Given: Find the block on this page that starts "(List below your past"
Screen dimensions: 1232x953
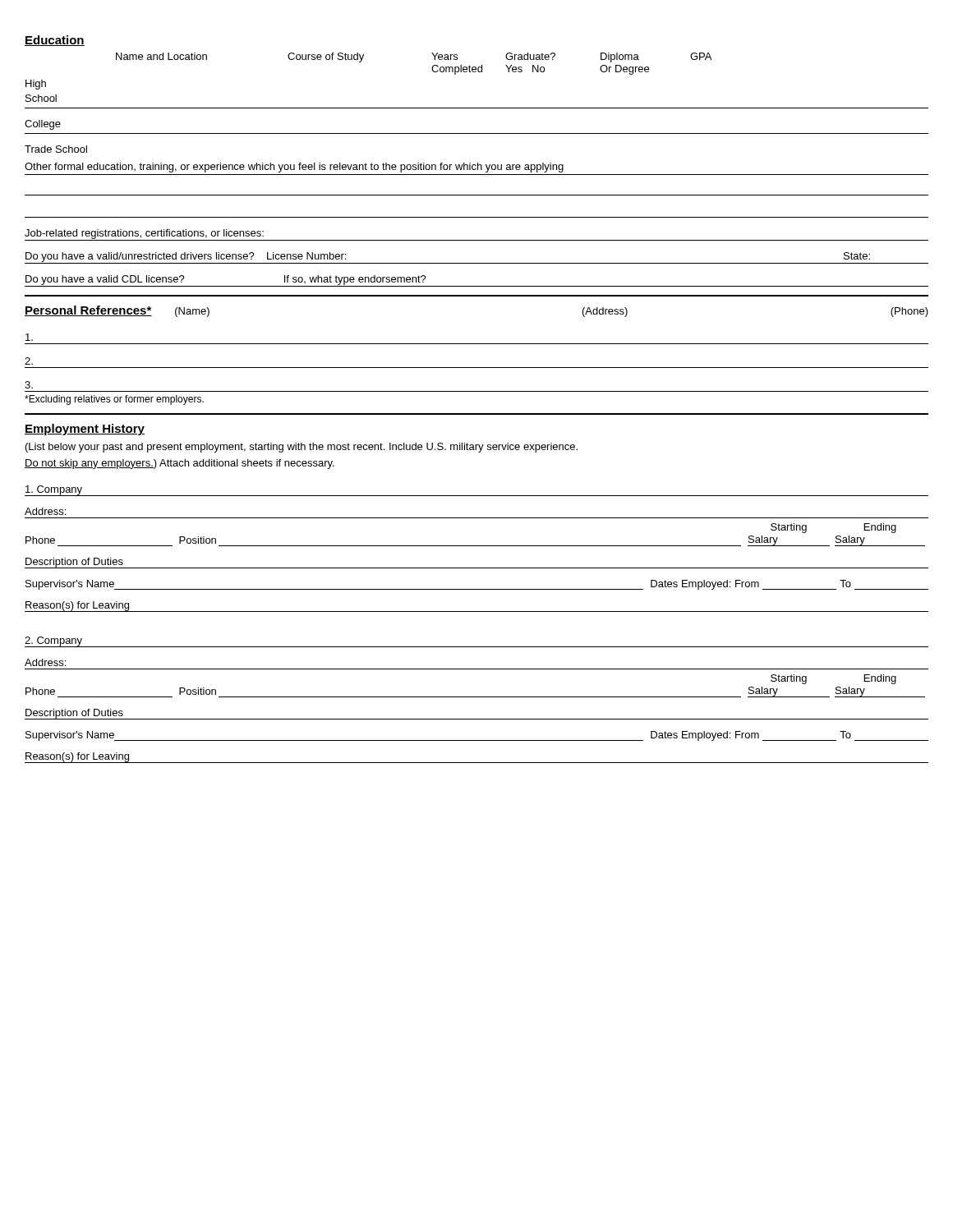Looking at the screenshot, I should [302, 455].
